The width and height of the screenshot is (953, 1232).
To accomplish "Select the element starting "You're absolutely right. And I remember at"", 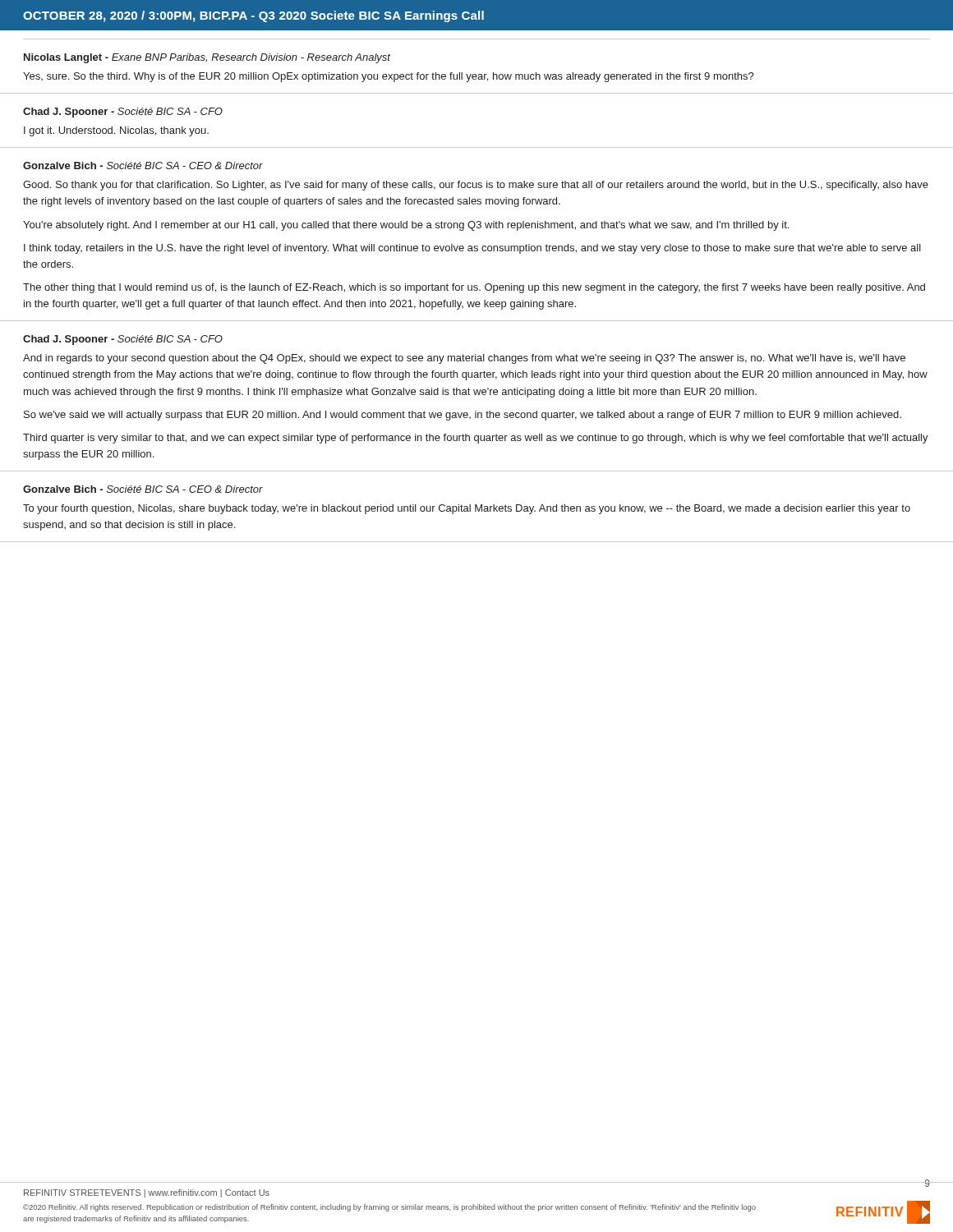I will pyautogui.click(x=406, y=224).
